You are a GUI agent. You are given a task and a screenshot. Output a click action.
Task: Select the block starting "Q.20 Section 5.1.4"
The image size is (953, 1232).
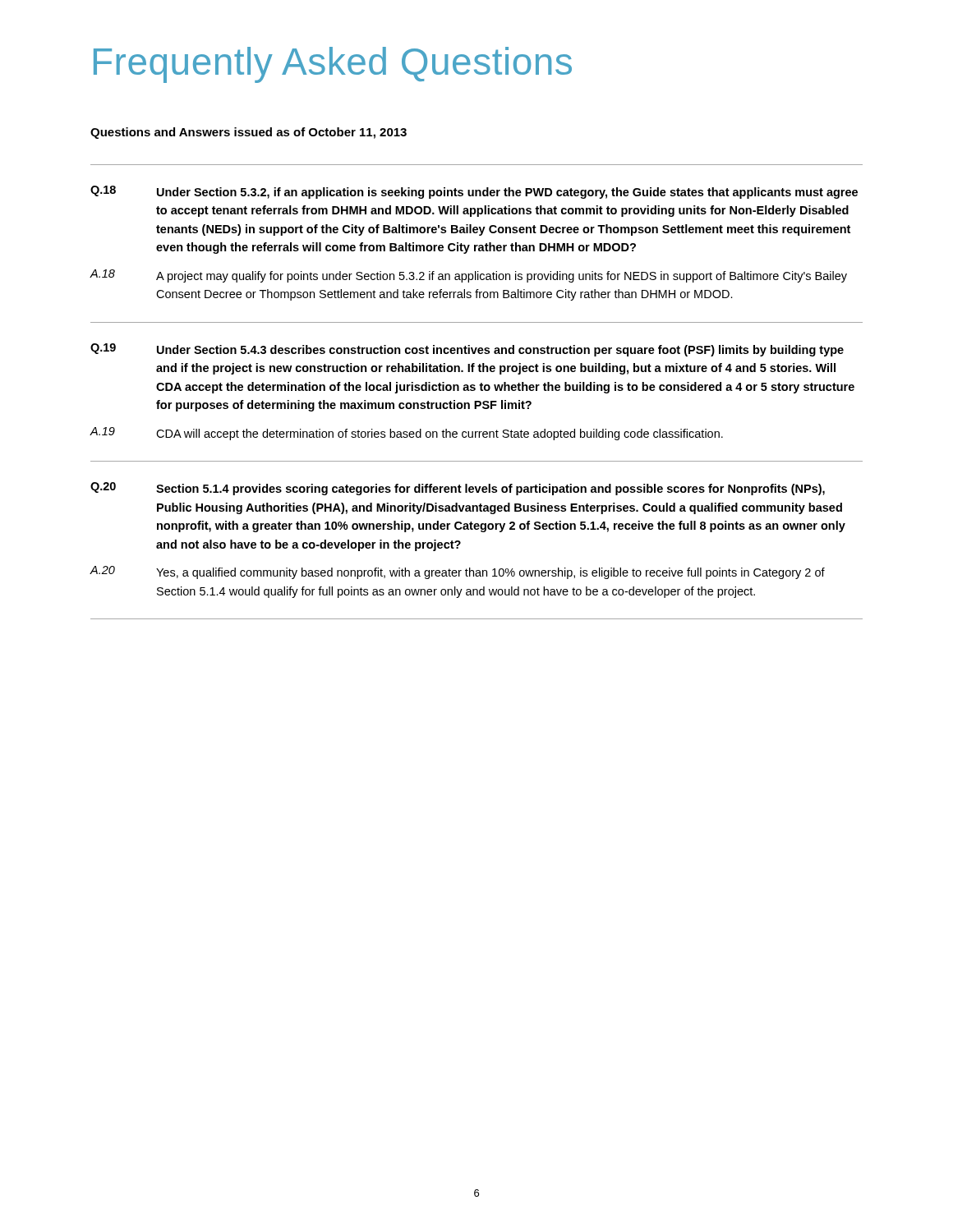476,540
